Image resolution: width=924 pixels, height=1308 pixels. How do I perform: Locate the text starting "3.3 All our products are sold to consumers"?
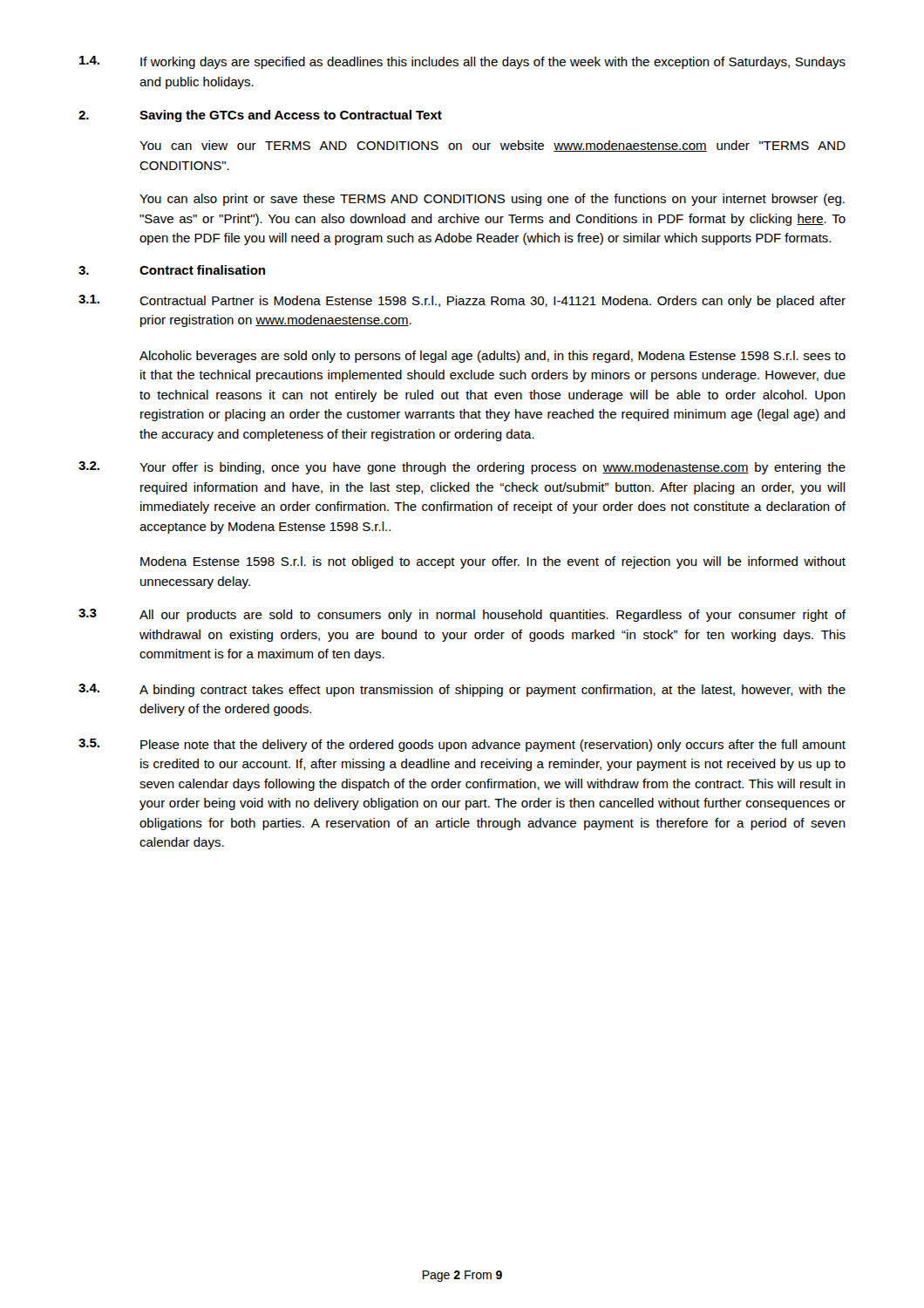[x=462, y=635]
